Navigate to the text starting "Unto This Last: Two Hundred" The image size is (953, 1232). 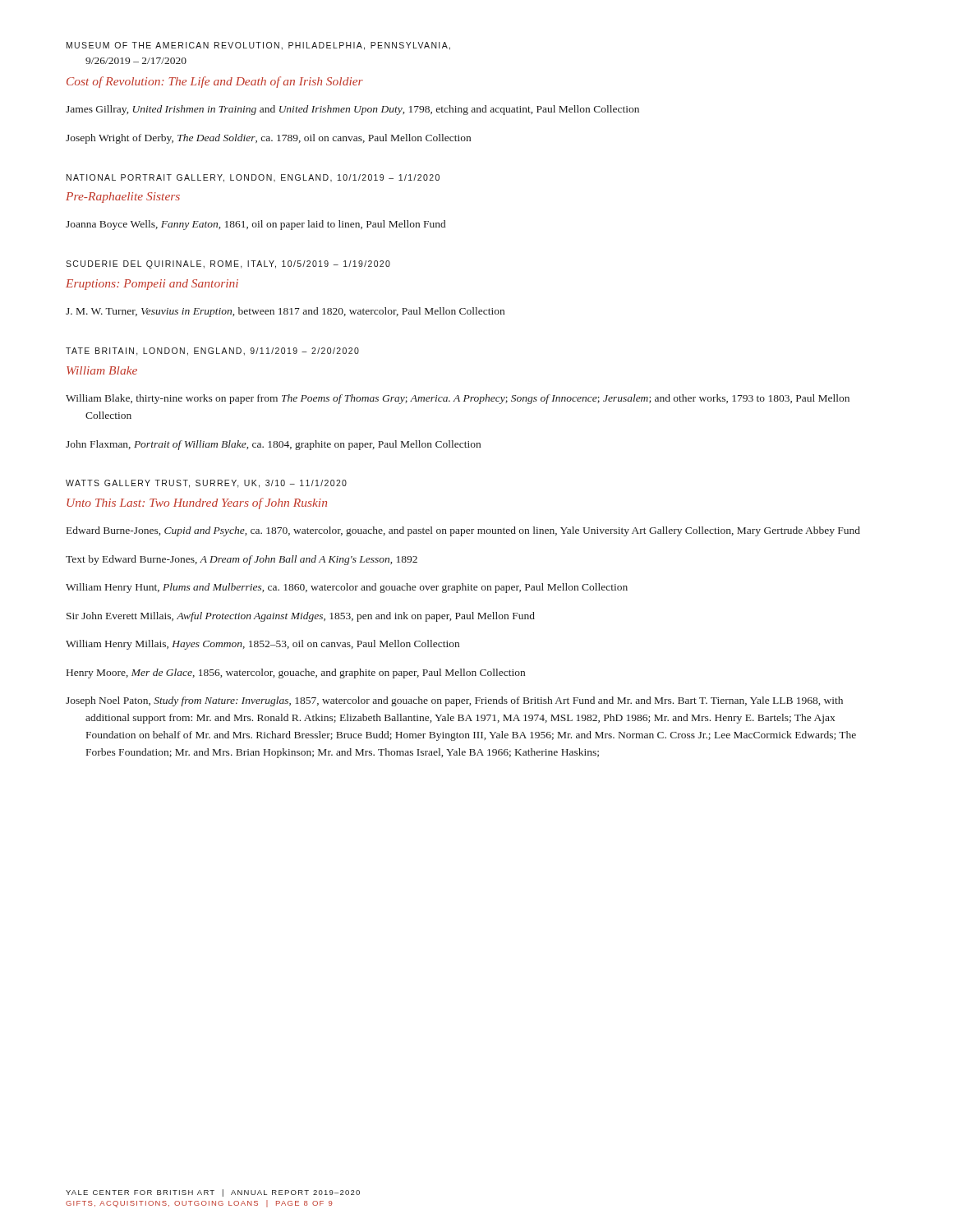[197, 503]
